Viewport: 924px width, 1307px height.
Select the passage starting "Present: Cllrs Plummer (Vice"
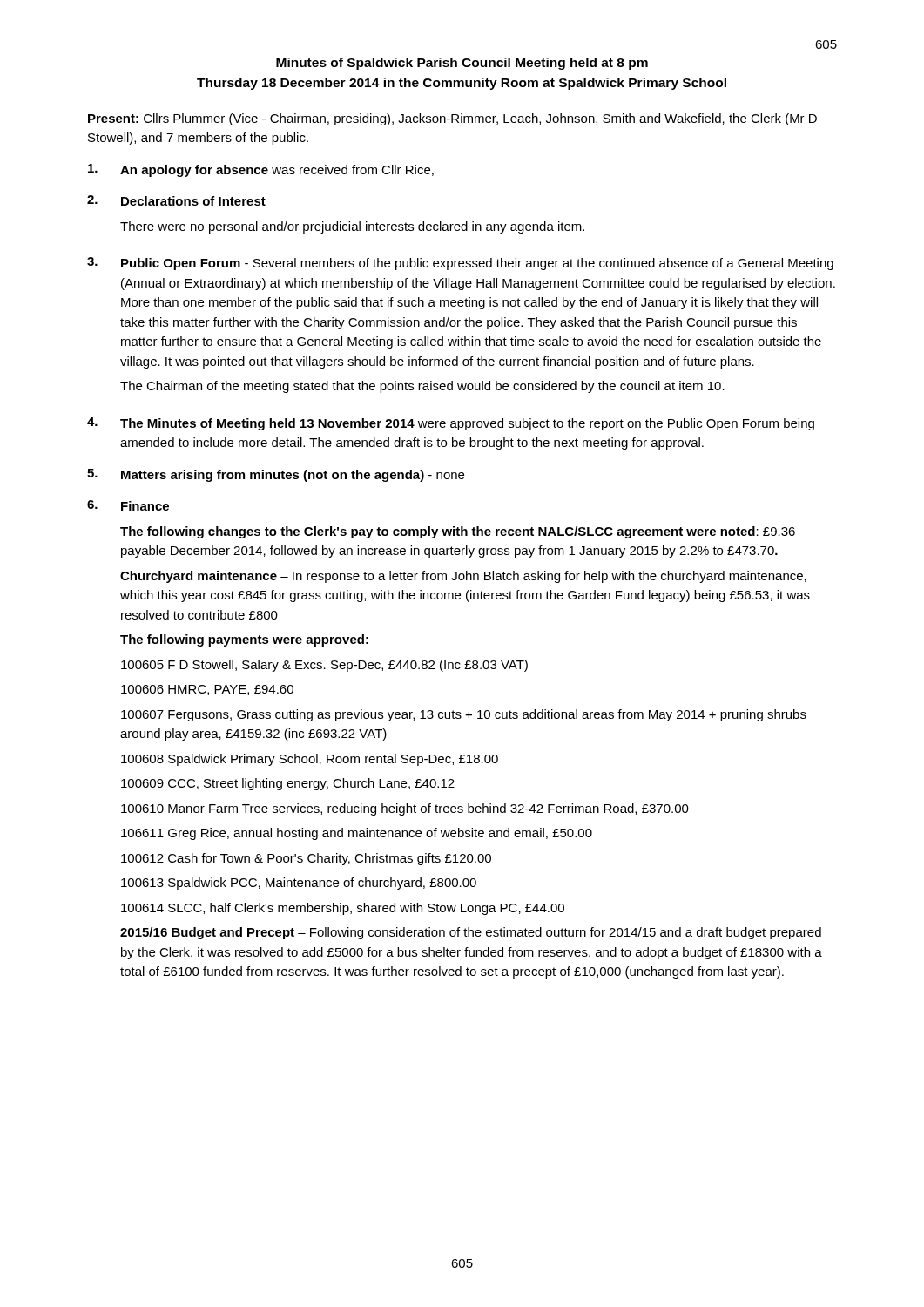click(x=452, y=127)
